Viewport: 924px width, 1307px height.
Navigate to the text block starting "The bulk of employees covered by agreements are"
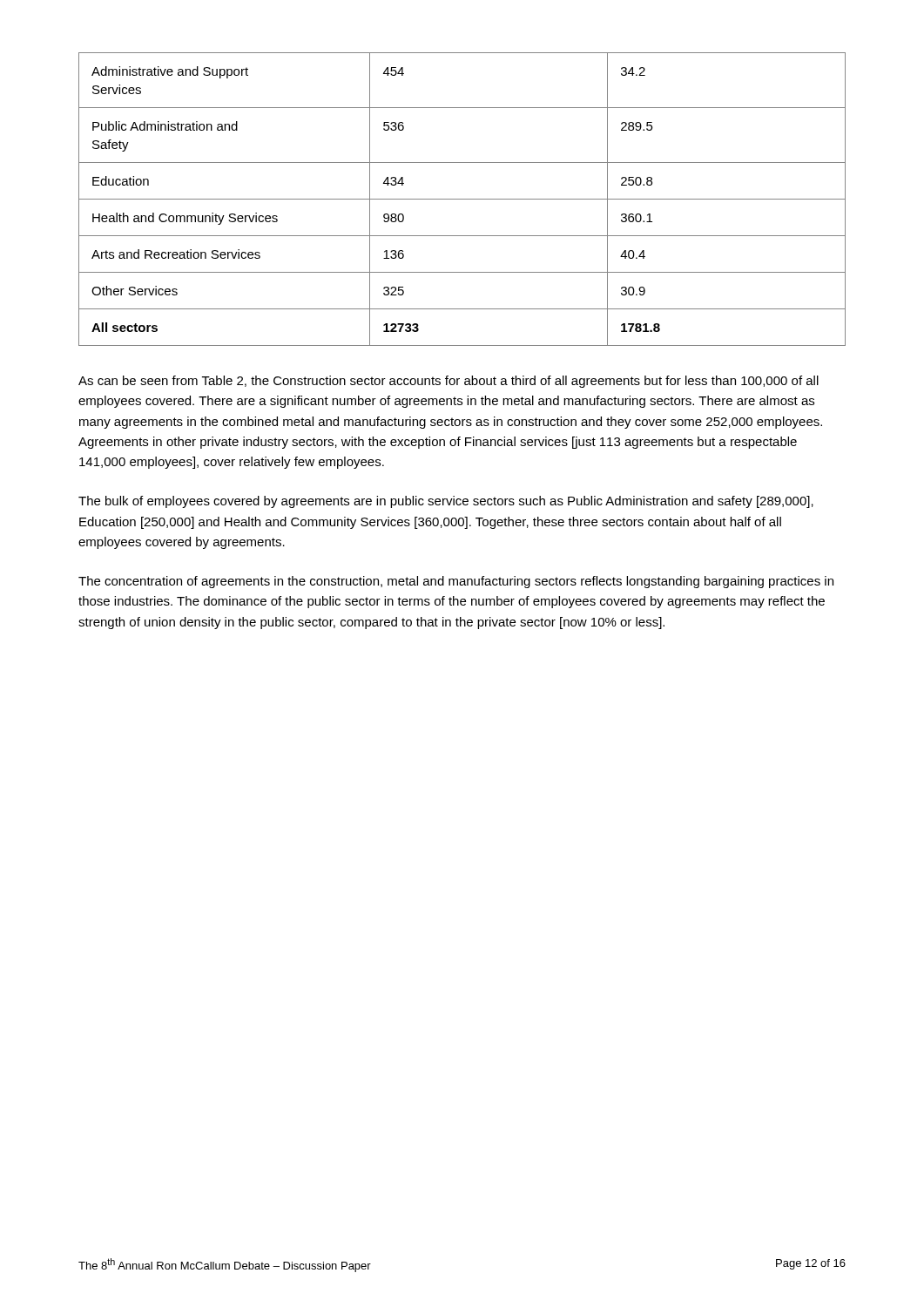point(446,521)
